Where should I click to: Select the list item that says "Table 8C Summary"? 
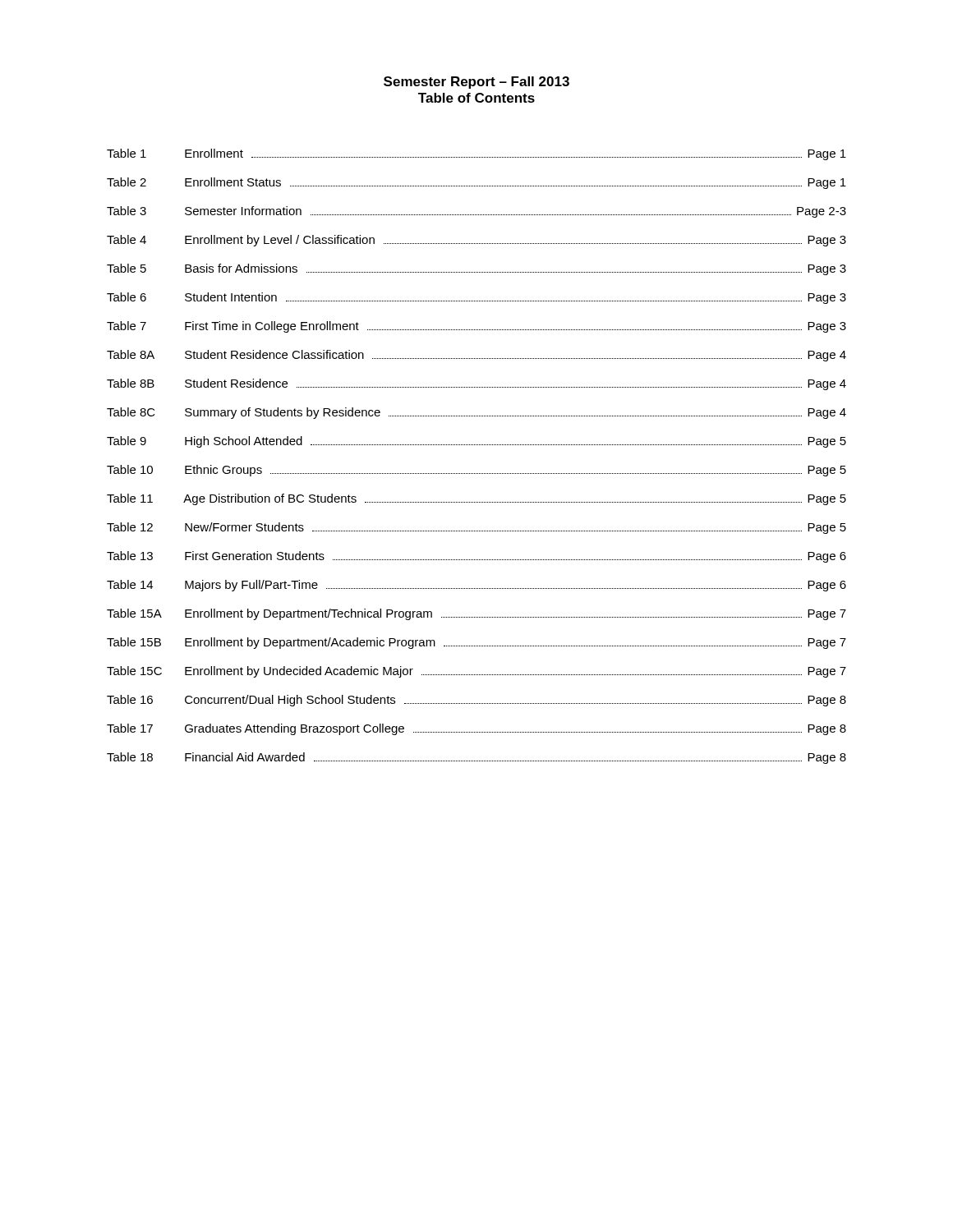pos(476,412)
